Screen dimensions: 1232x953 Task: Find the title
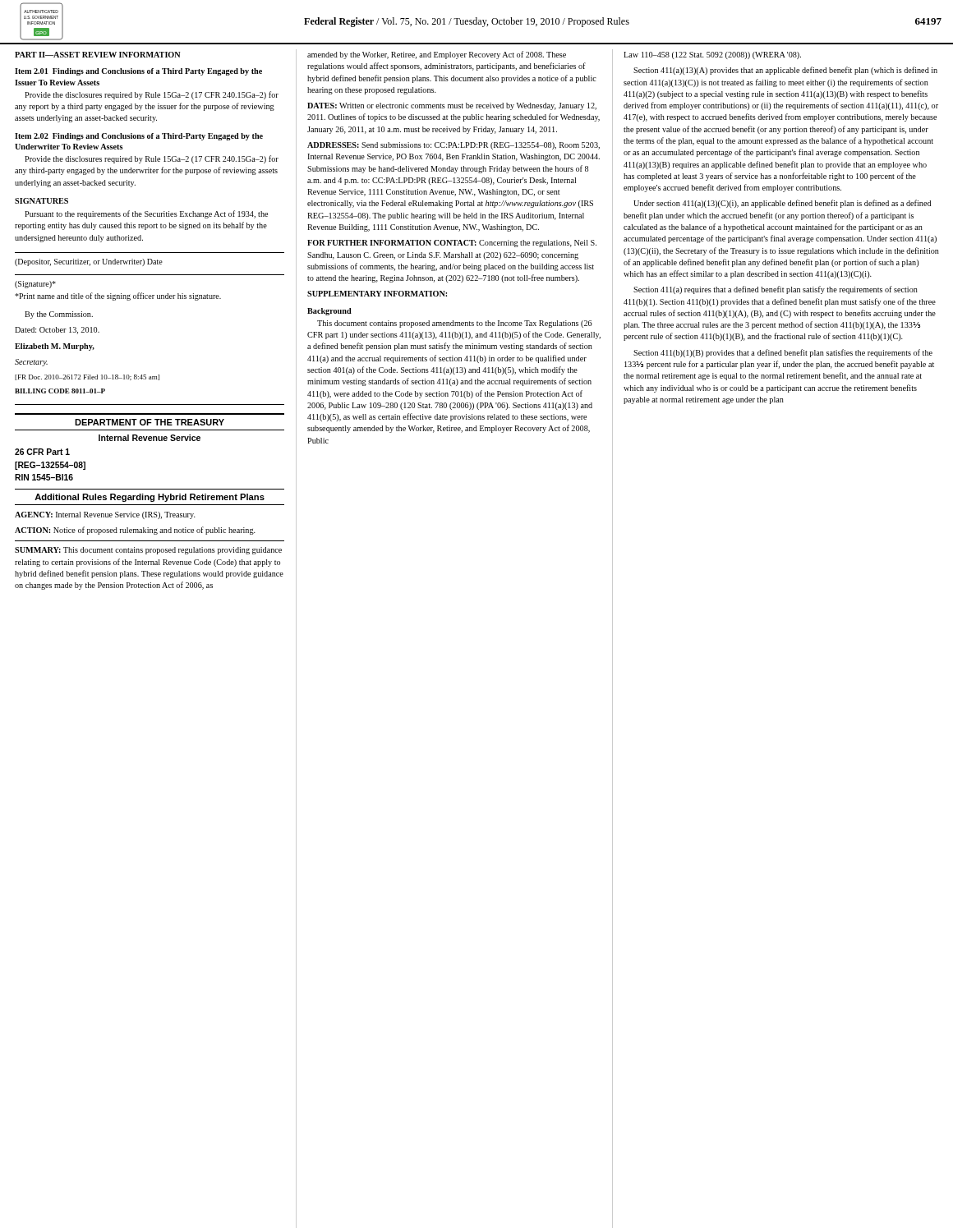(x=150, y=497)
